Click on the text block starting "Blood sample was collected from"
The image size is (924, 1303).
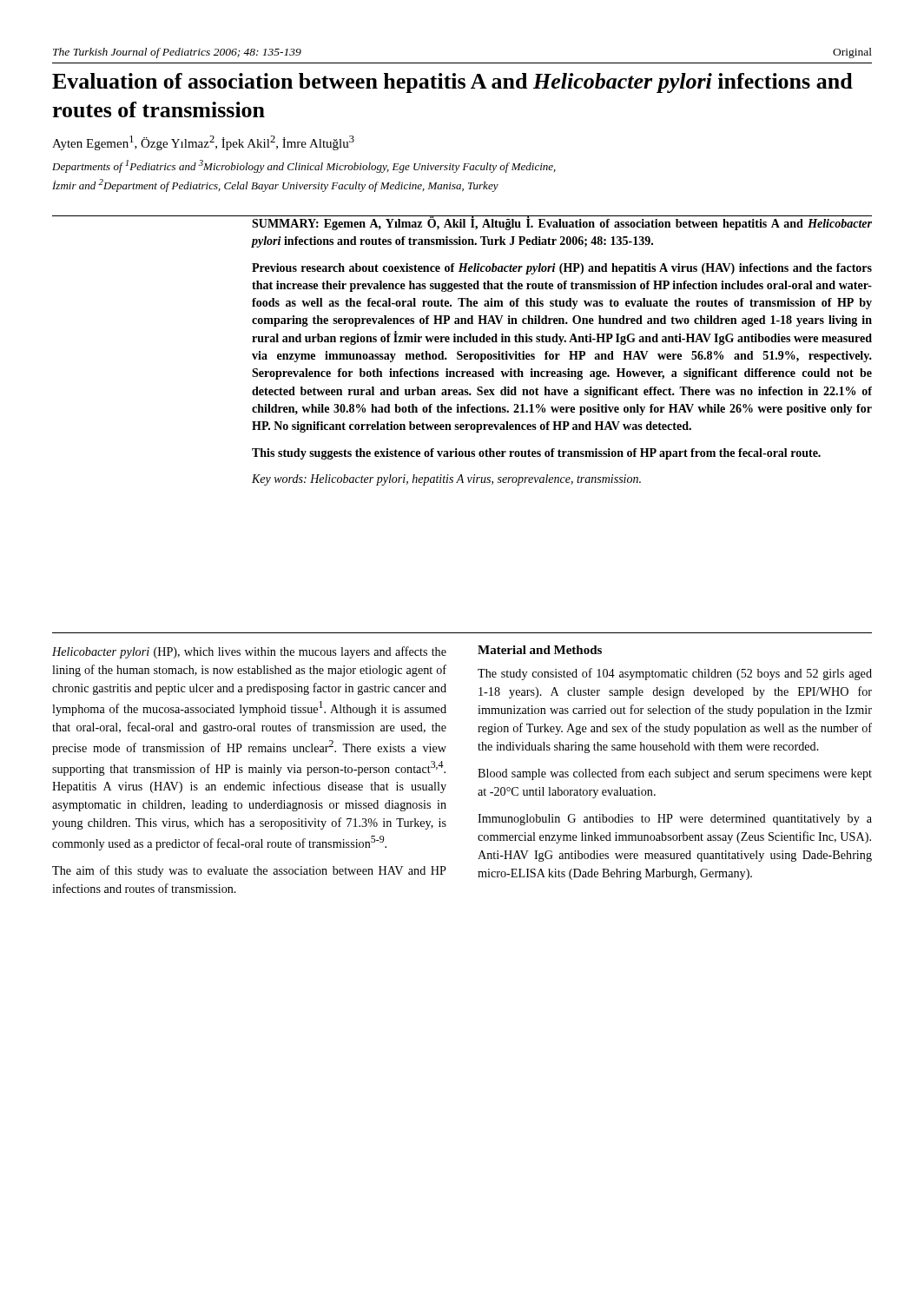click(x=675, y=782)
